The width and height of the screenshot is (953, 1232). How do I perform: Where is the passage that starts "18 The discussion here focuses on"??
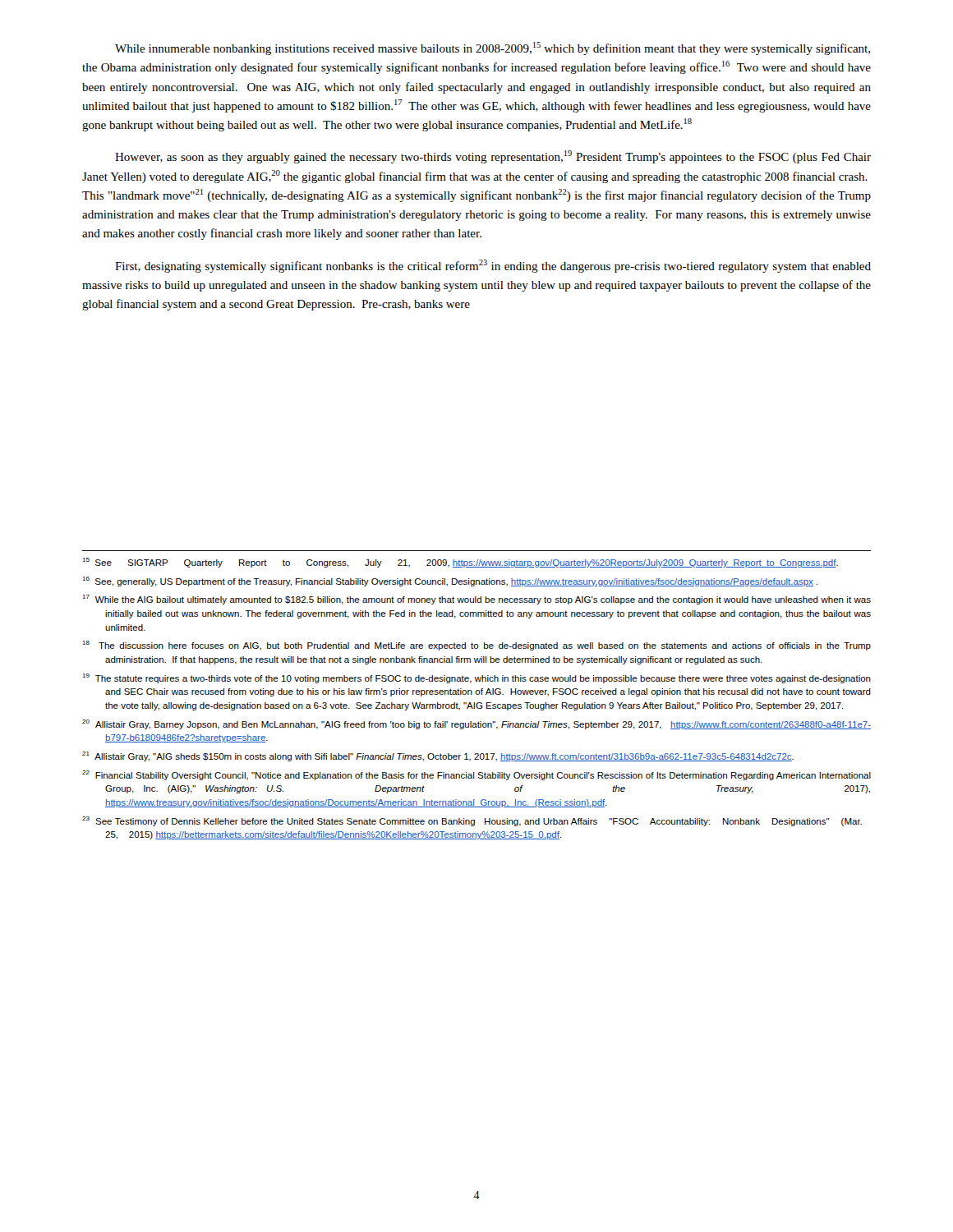click(x=476, y=652)
